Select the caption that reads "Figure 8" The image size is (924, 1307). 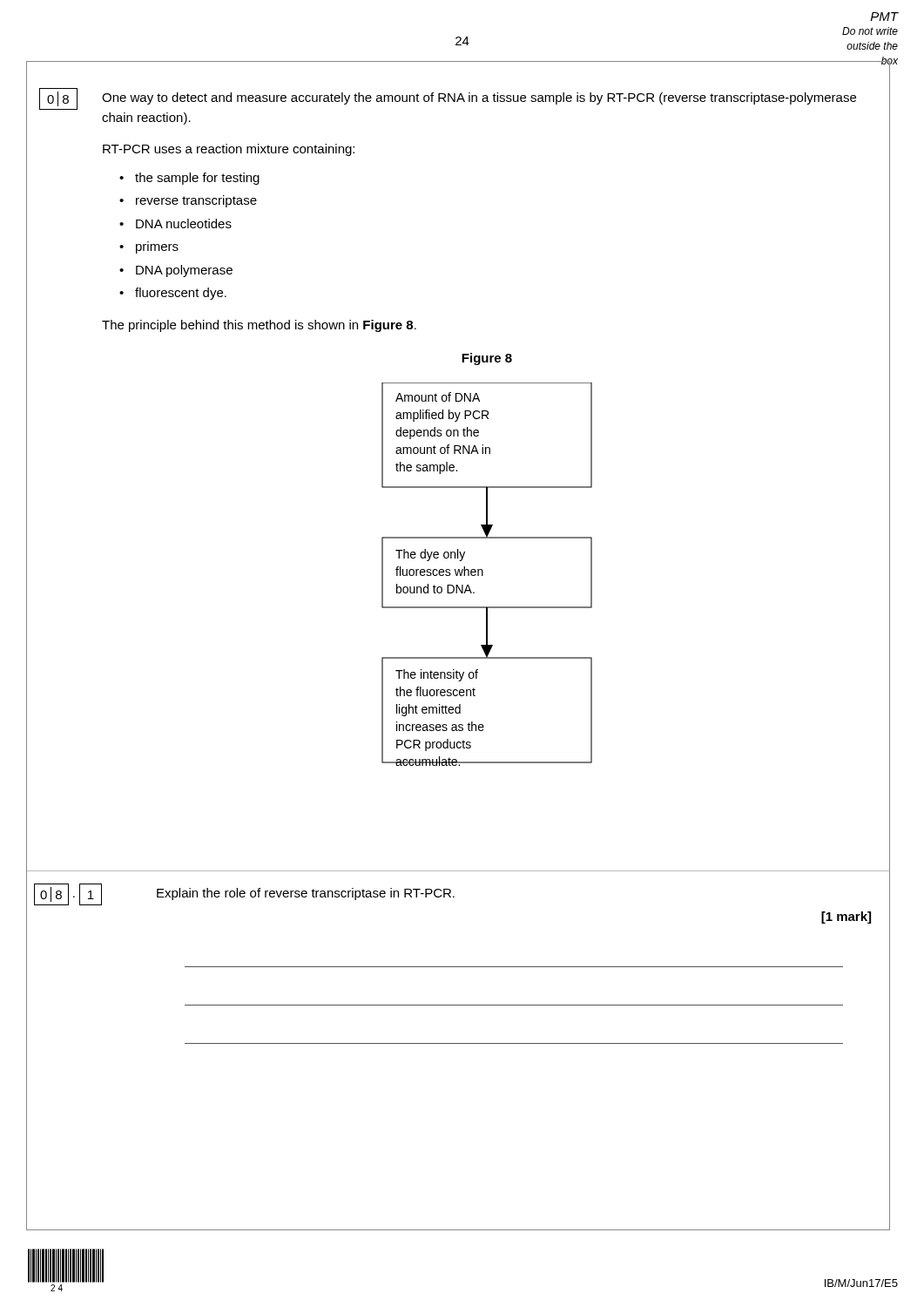(x=487, y=358)
